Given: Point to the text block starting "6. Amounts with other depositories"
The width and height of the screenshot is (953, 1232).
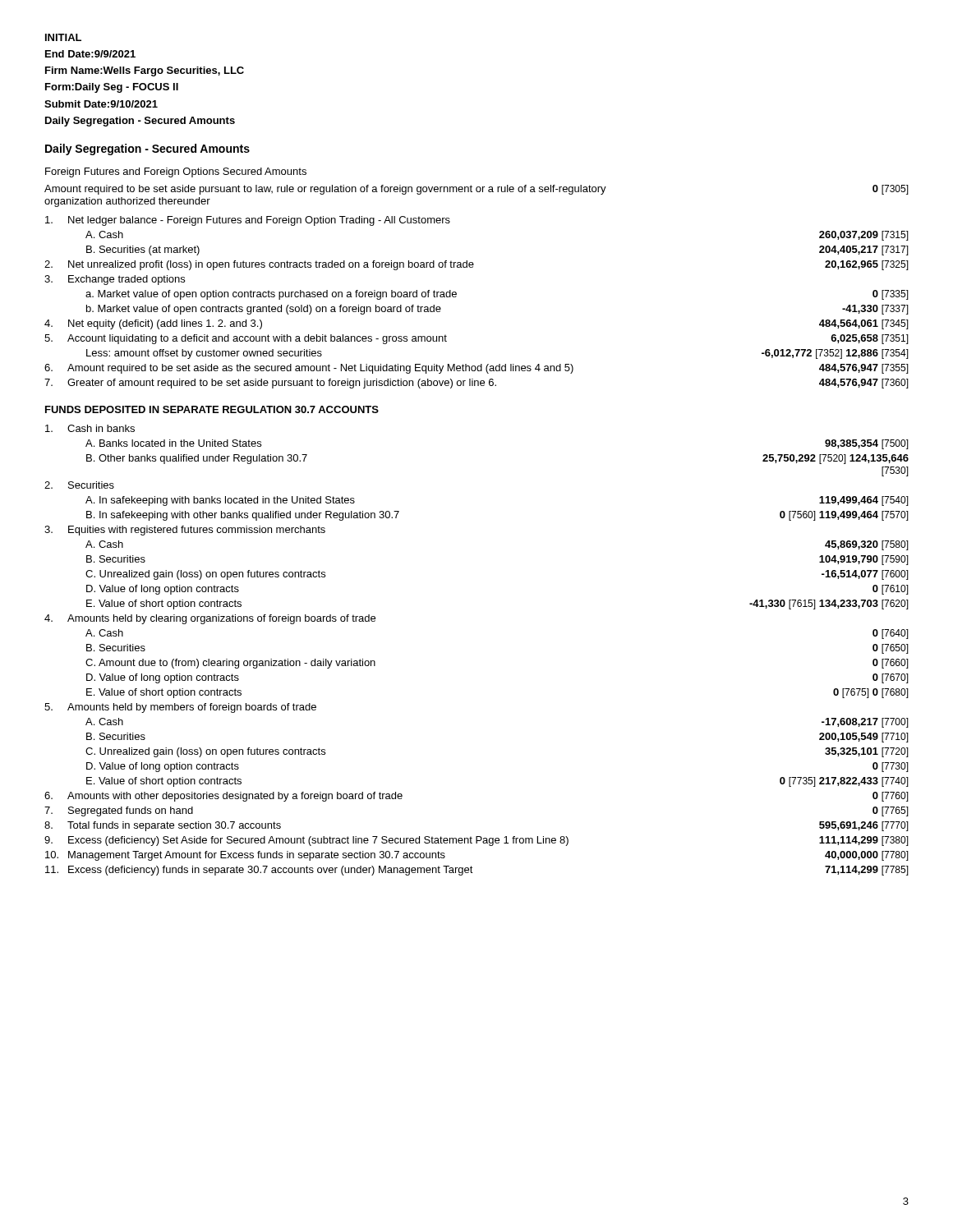Looking at the screenshot, I should (x=234, y=796).
